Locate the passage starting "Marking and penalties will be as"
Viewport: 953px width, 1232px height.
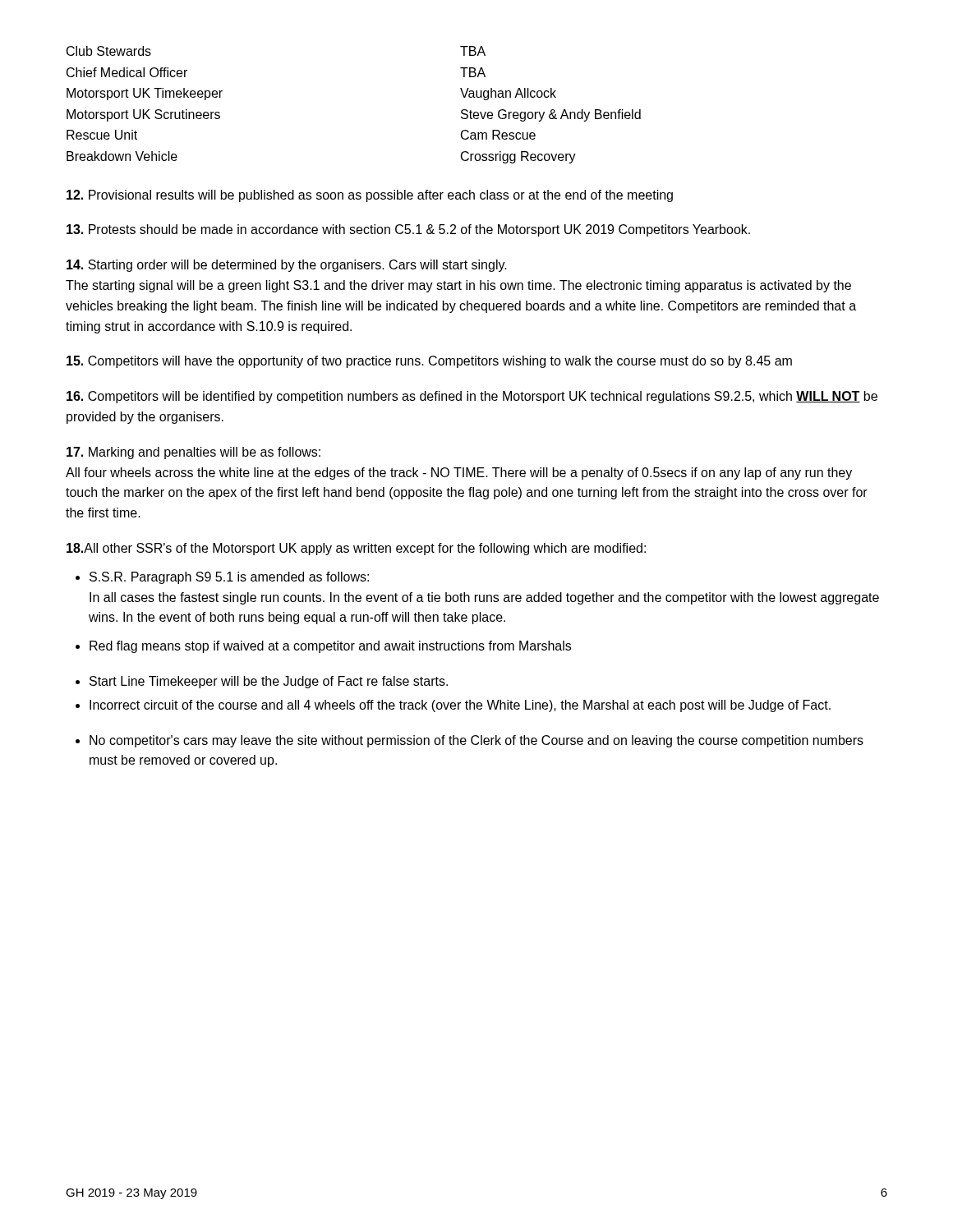467,483
